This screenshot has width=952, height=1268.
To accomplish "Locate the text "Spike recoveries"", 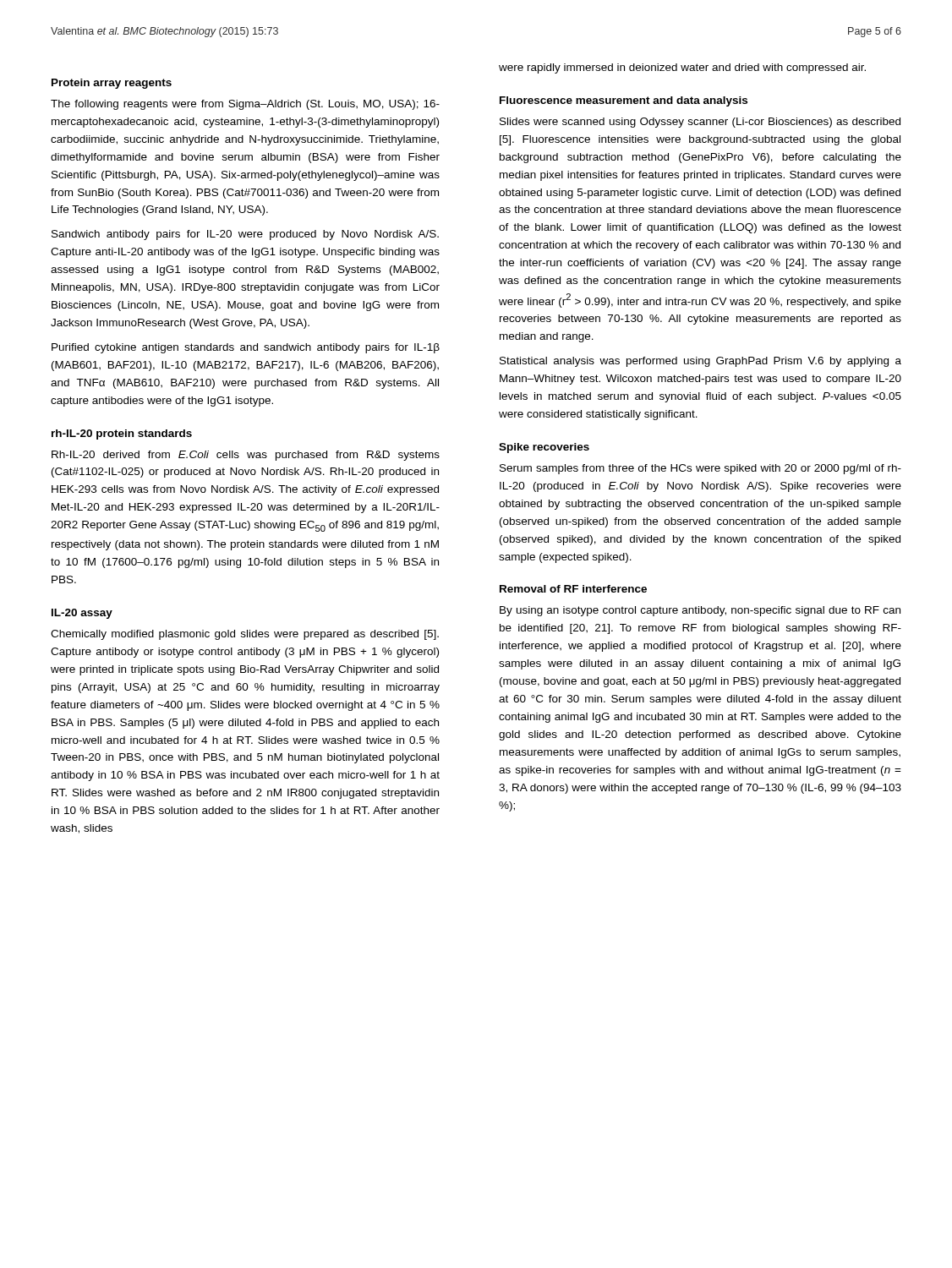I will [544, 447].
